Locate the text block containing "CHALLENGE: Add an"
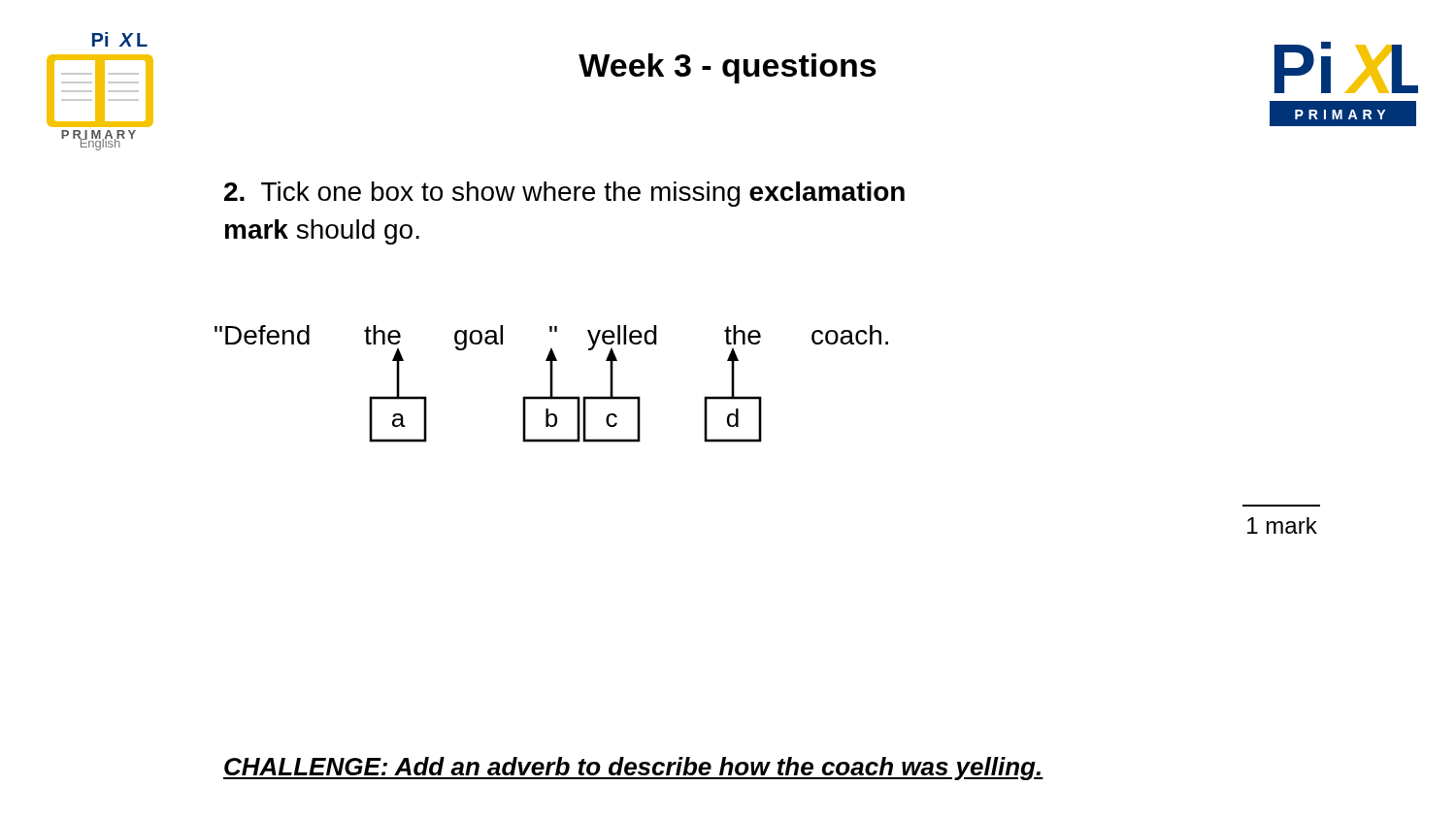This screenshot has width=1456, height=819. [x=633, y=767]
